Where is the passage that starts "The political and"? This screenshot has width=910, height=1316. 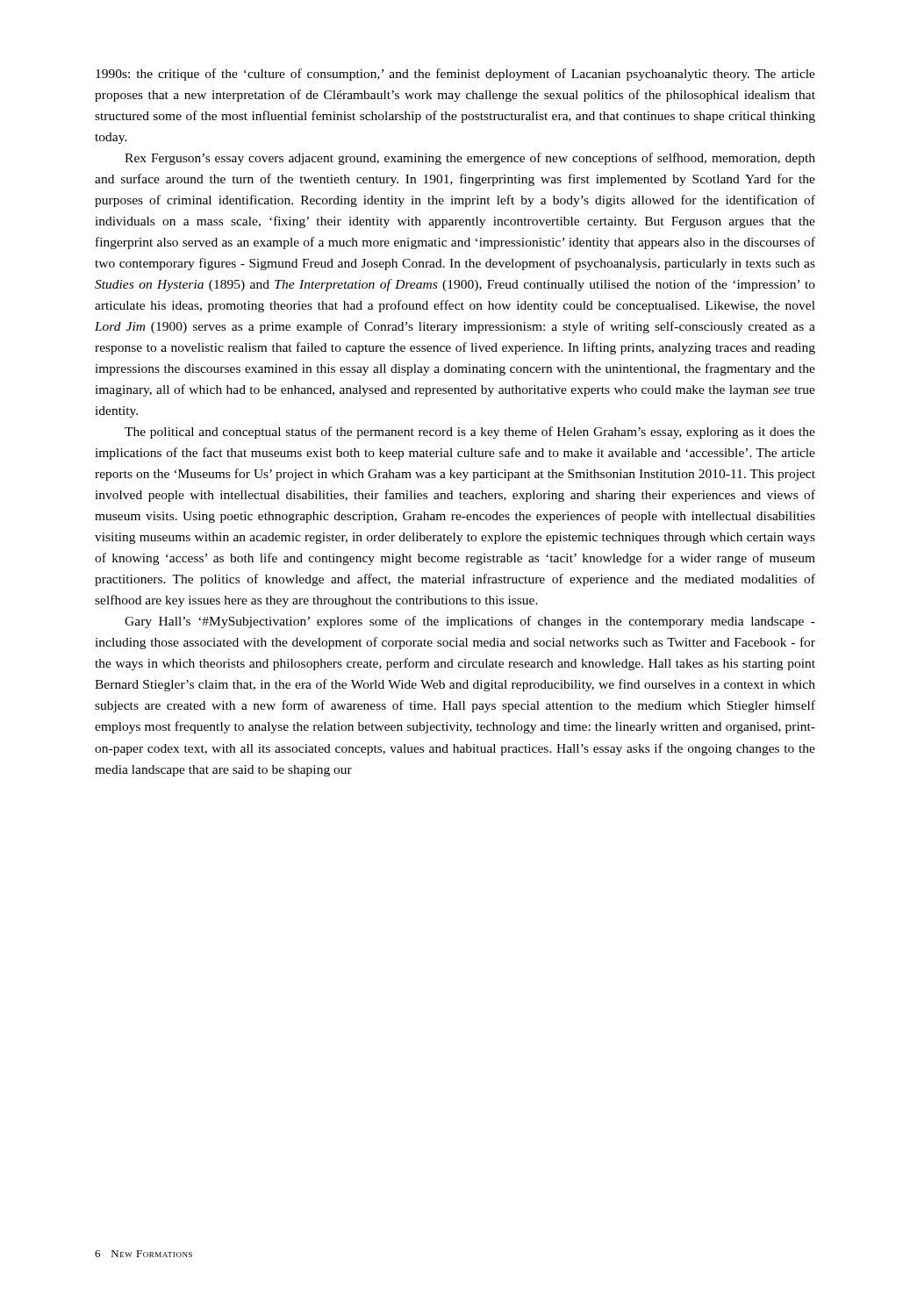coord(455,516)
